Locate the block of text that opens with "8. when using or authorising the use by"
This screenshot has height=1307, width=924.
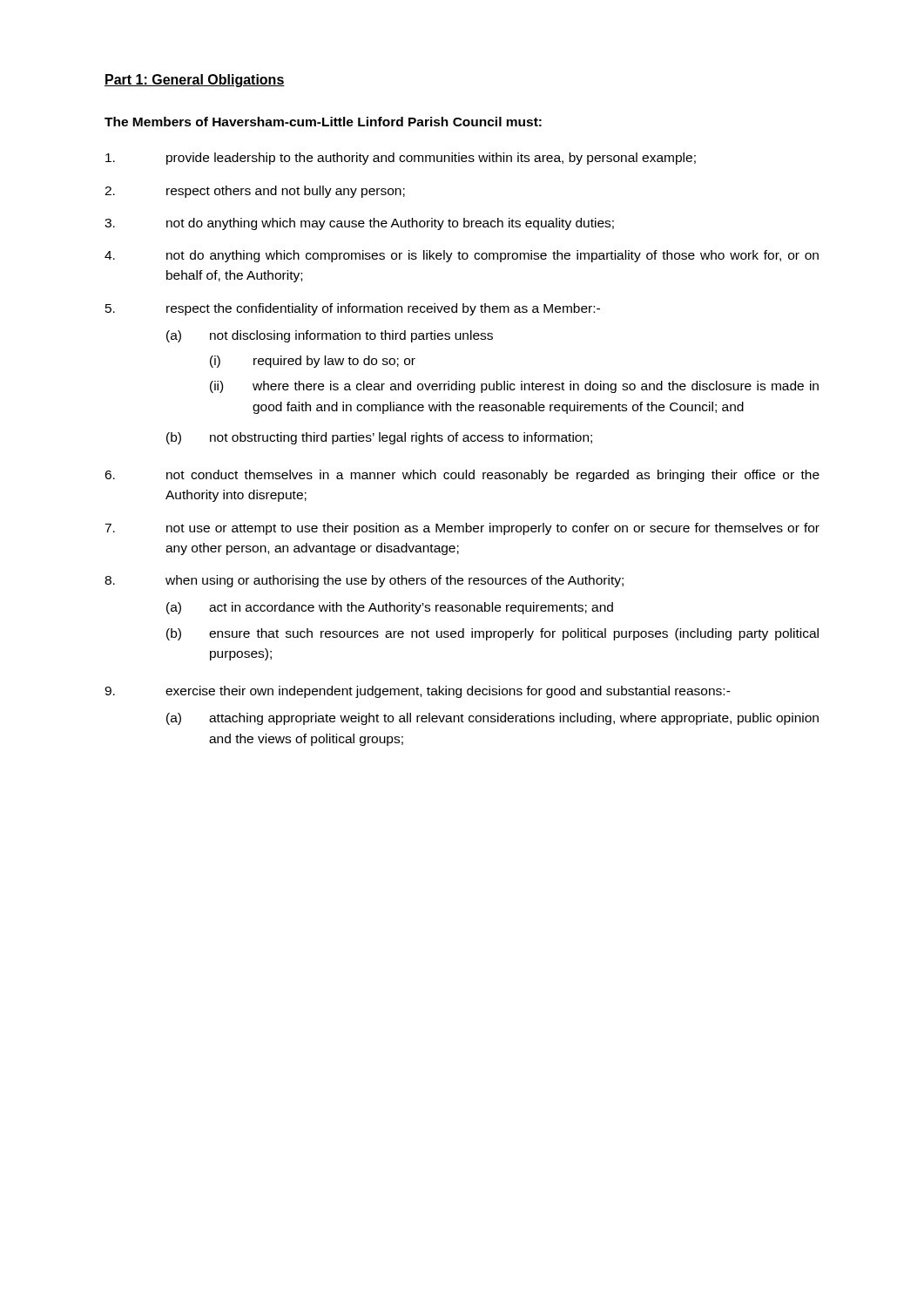tap(462, 619)
